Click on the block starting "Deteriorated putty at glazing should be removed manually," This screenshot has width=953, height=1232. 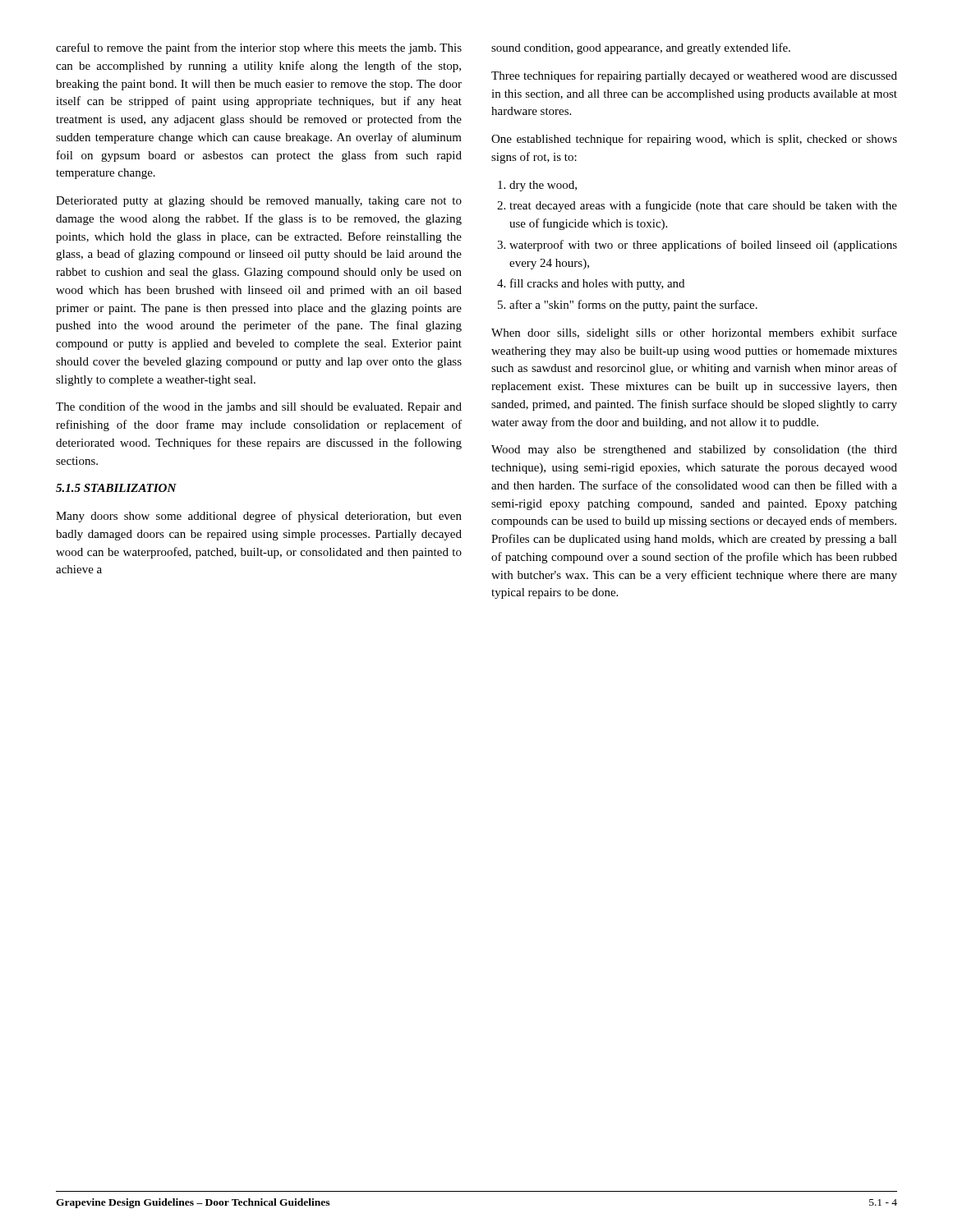[259, 290]
